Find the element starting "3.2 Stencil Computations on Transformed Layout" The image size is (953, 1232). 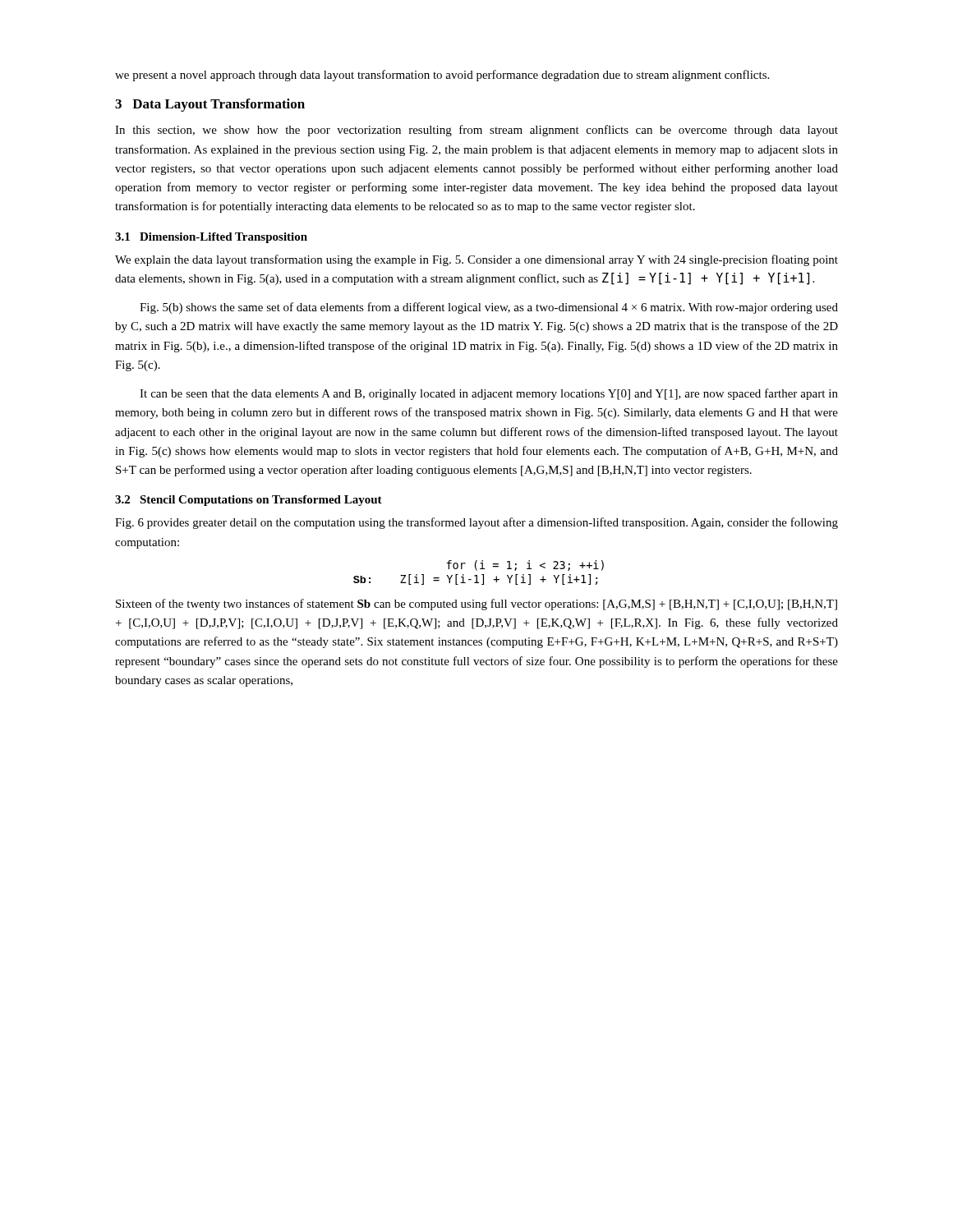pyautogui.click(x=248, y=500)
